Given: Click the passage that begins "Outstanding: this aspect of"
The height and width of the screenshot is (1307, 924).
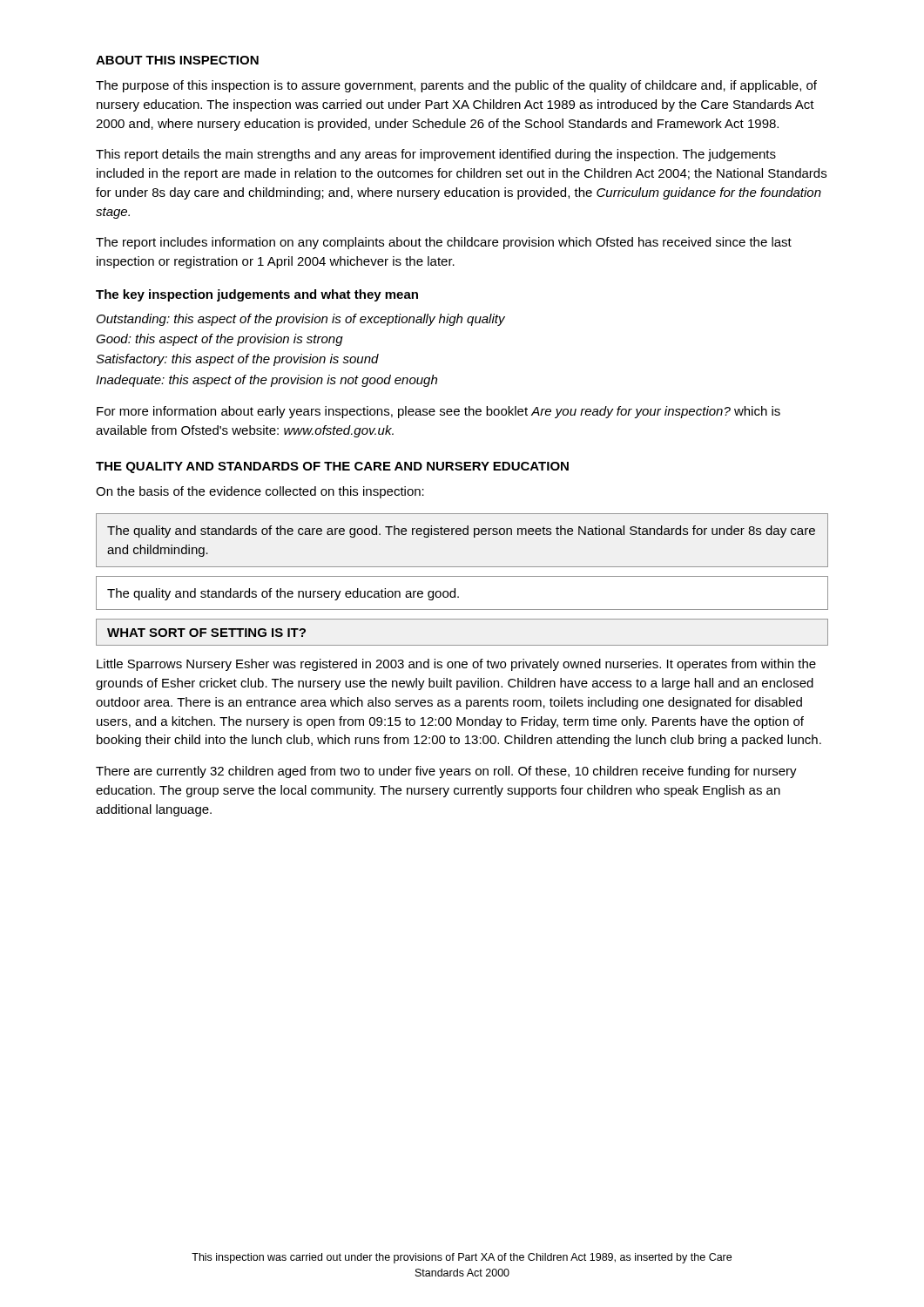Looking at the screenshot, I should (300, 349).
